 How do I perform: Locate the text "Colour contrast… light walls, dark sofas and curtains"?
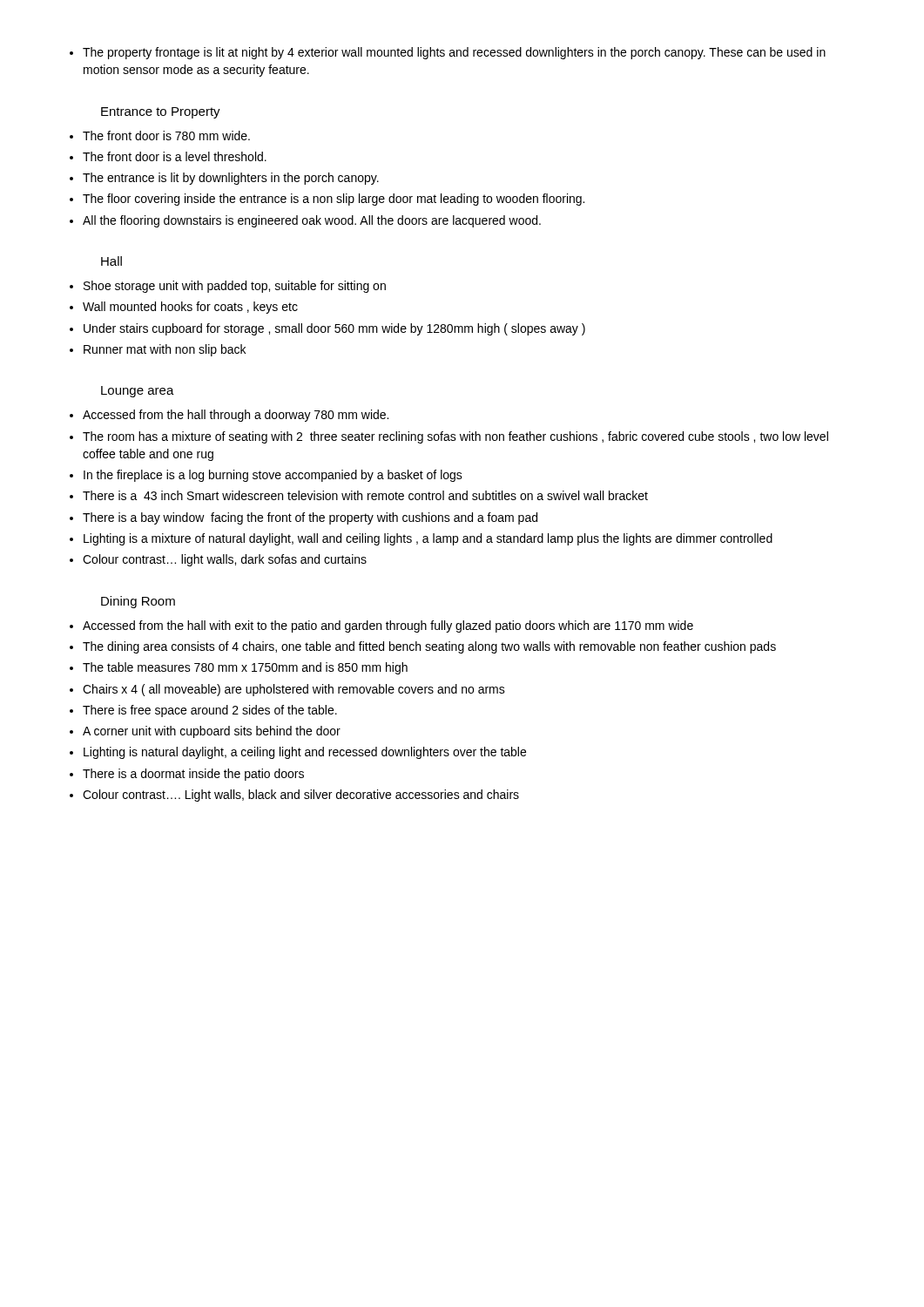225,560
